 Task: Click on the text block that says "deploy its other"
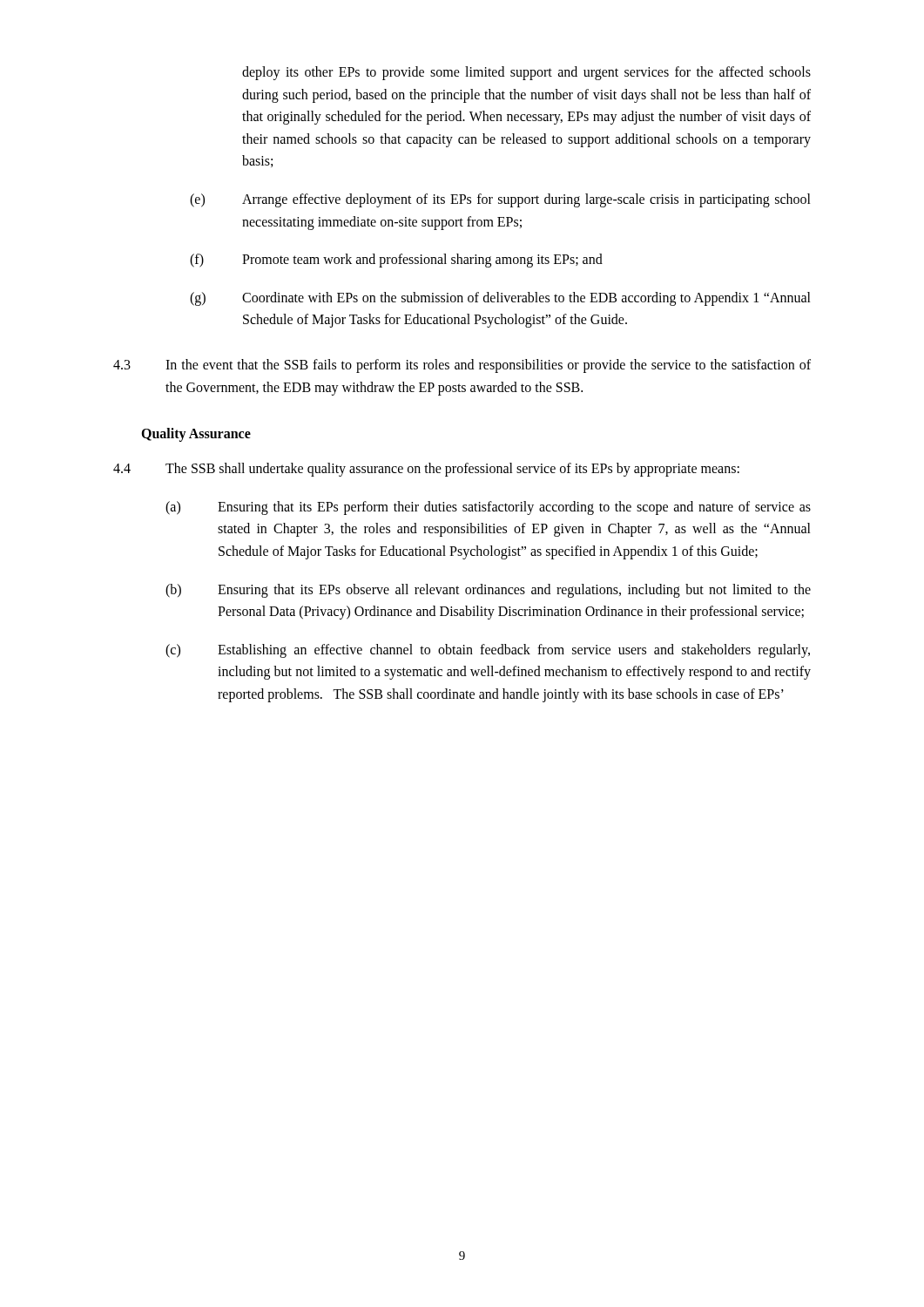click(x=526, y=116)
